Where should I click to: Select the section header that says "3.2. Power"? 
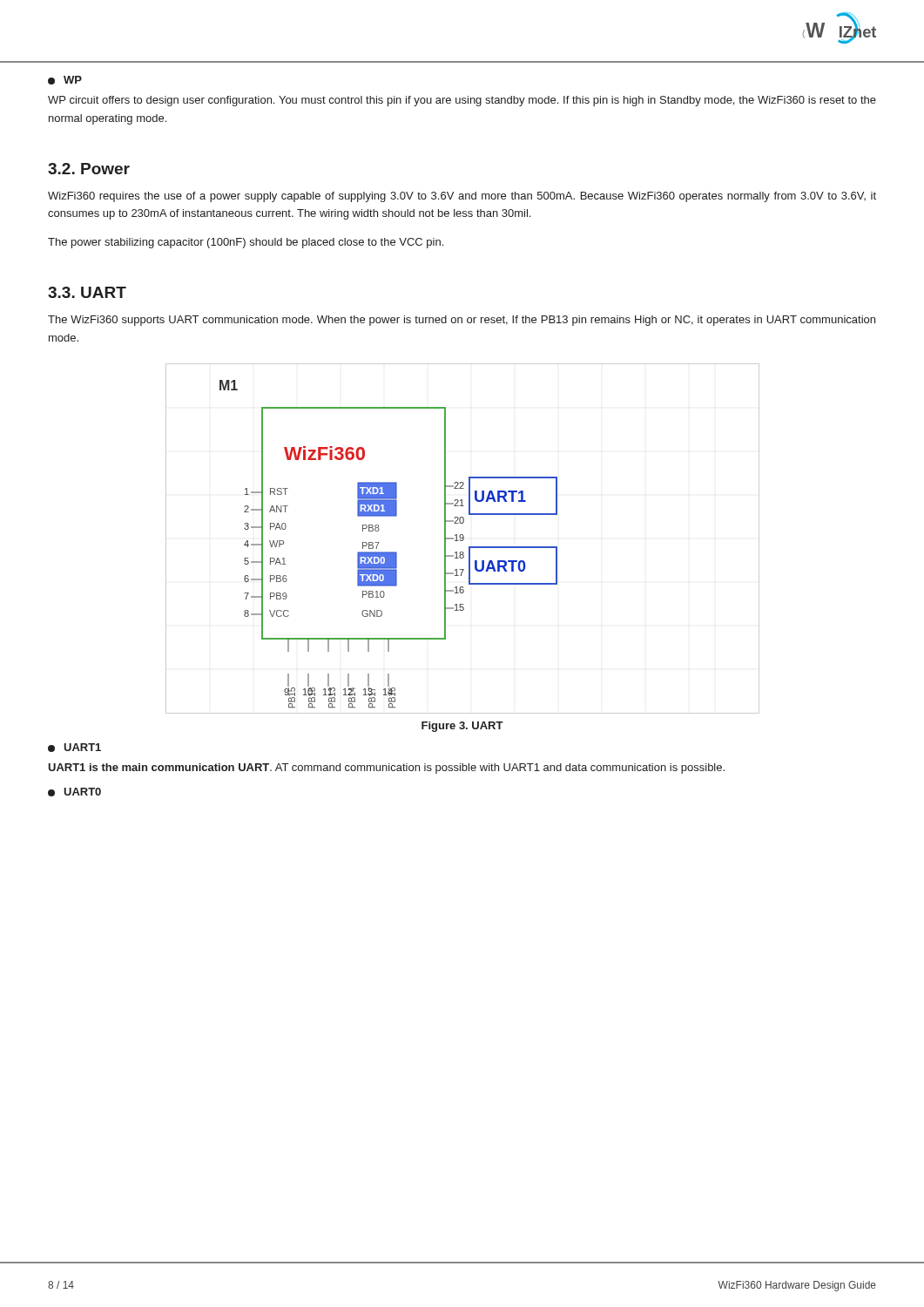89,168
